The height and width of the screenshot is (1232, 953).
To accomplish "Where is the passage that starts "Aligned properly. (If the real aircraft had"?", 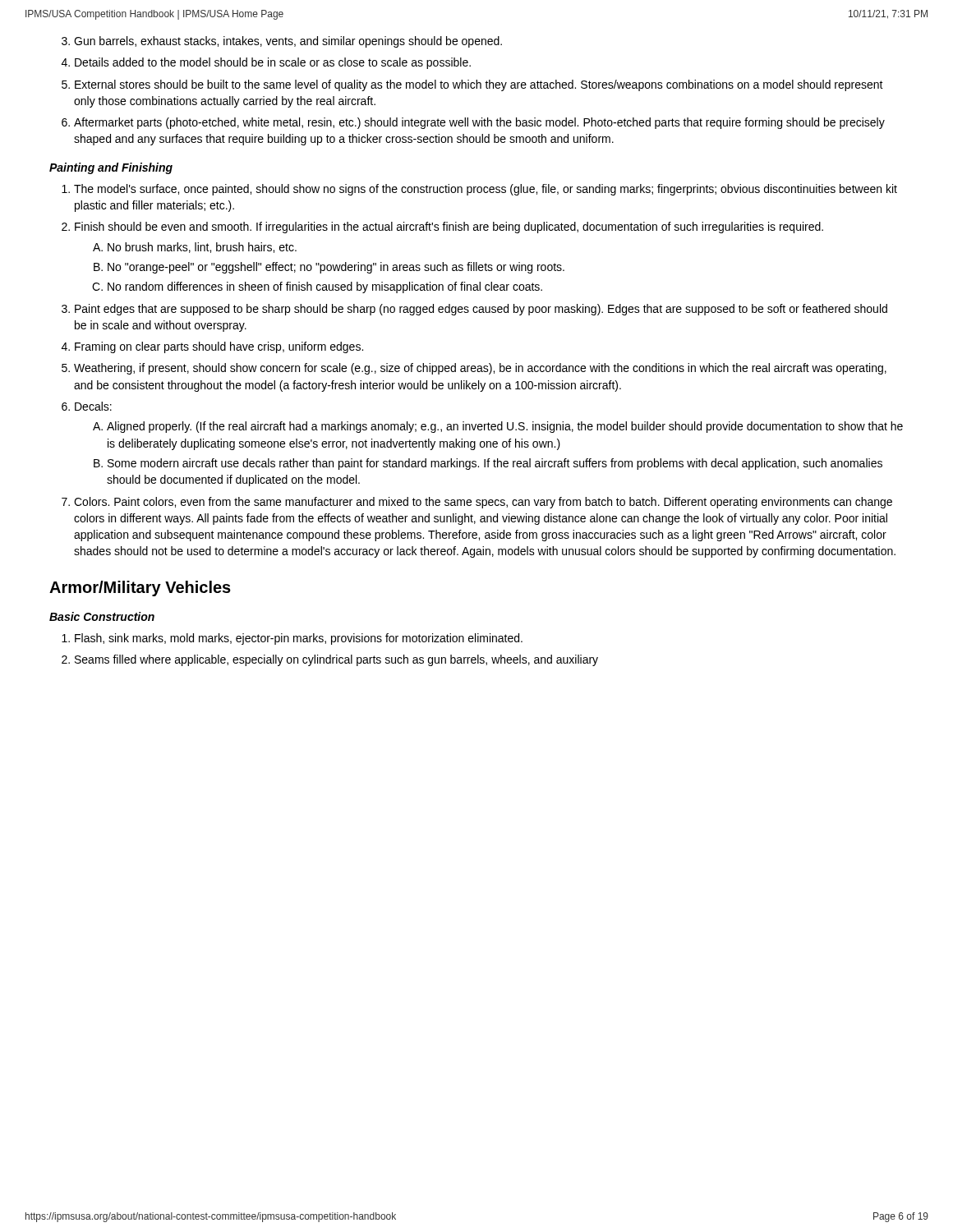I will [505, 435].
